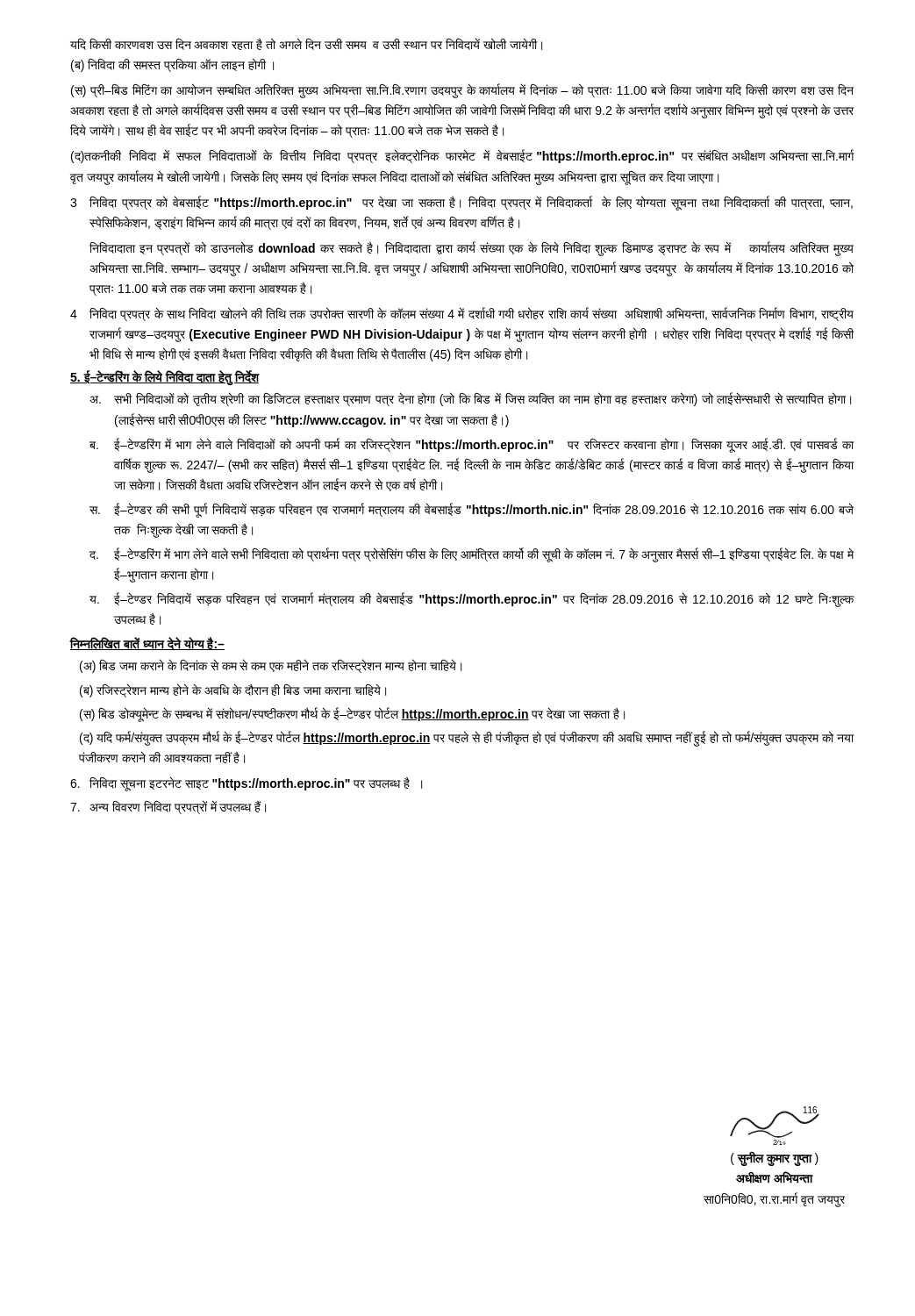Click on the text starting "(द)तकनीकी निविदा में सफल निविदाताओं के वित्तीय"
The image size is (915, 1316).
tap(462, 167)
